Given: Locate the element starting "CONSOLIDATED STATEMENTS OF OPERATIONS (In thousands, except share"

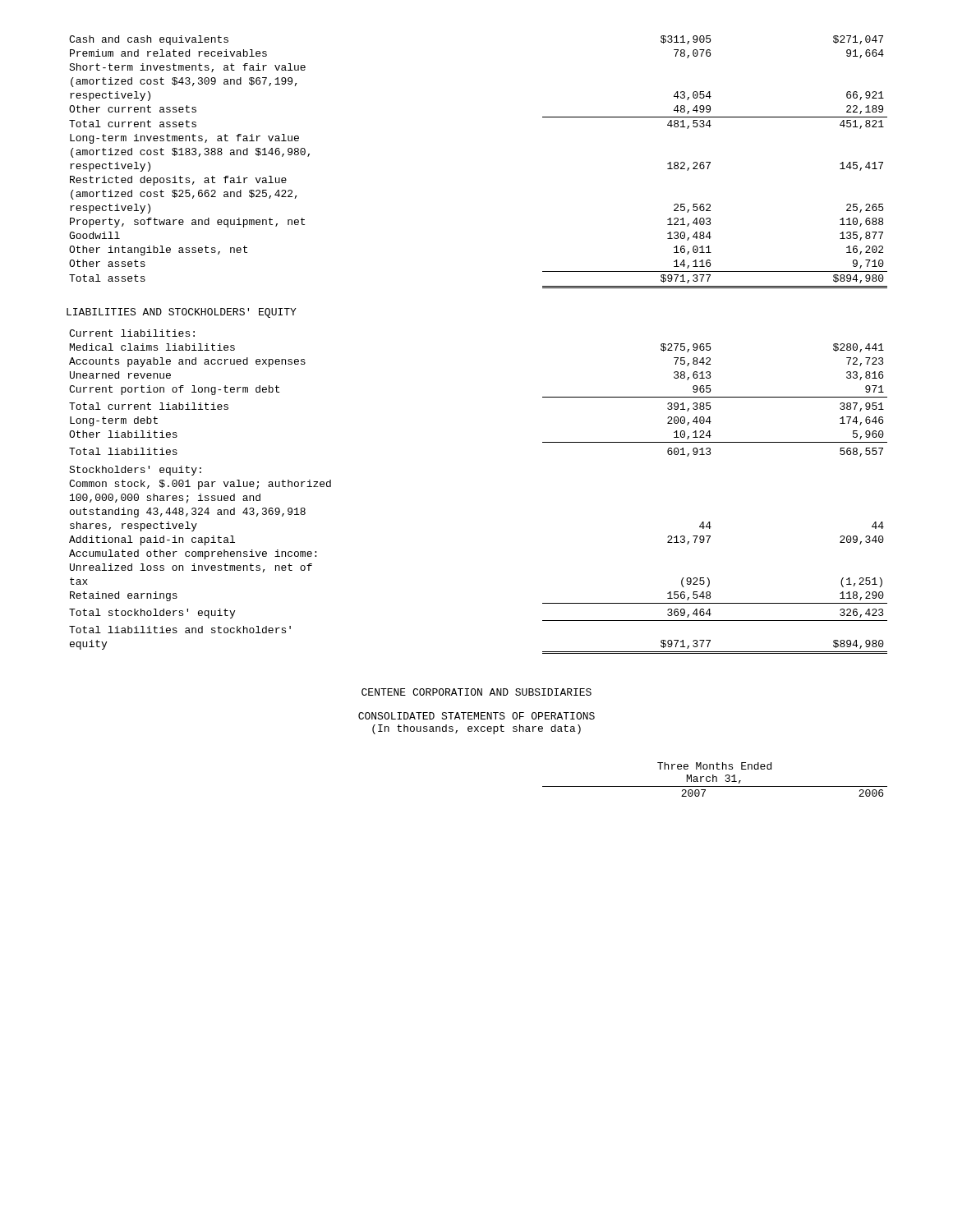Looking at the screenshot, I should point(476,722).
